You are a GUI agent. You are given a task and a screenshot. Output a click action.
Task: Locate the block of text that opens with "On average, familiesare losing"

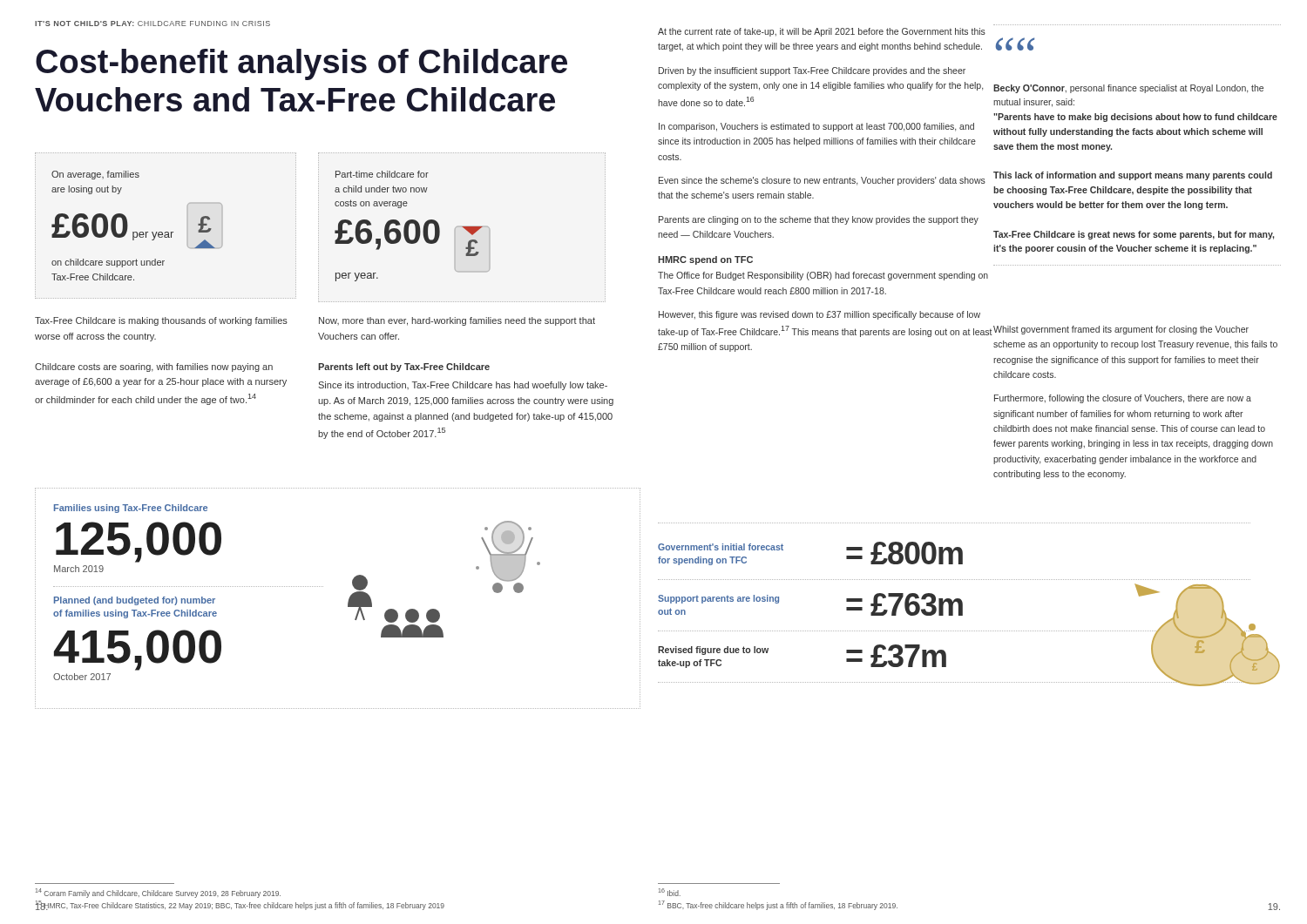166,225
